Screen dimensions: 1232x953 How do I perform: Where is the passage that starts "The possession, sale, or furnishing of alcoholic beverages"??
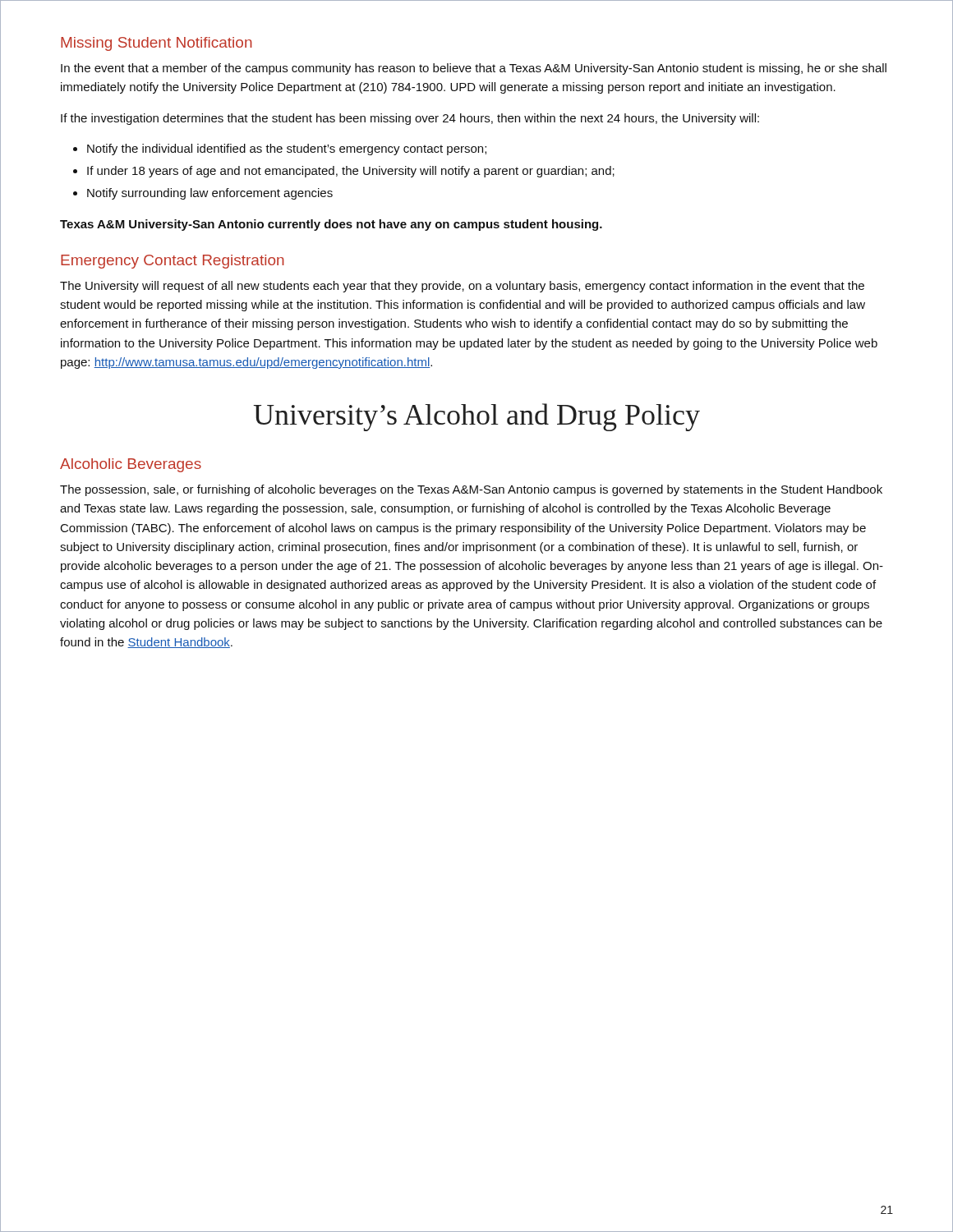pos(472,565)
